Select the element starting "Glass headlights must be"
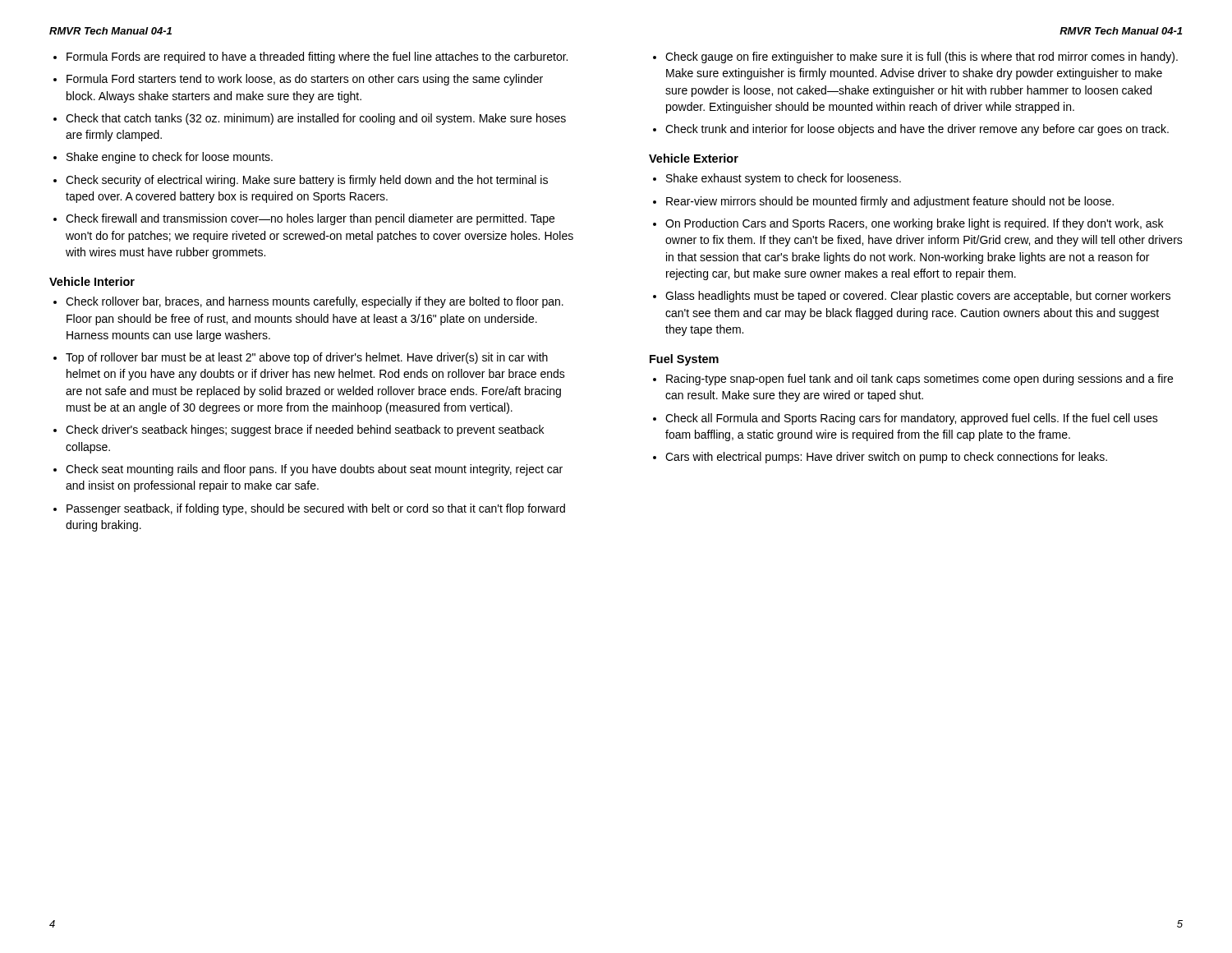Screen dimensions: 953x1232 click(918, 313)
